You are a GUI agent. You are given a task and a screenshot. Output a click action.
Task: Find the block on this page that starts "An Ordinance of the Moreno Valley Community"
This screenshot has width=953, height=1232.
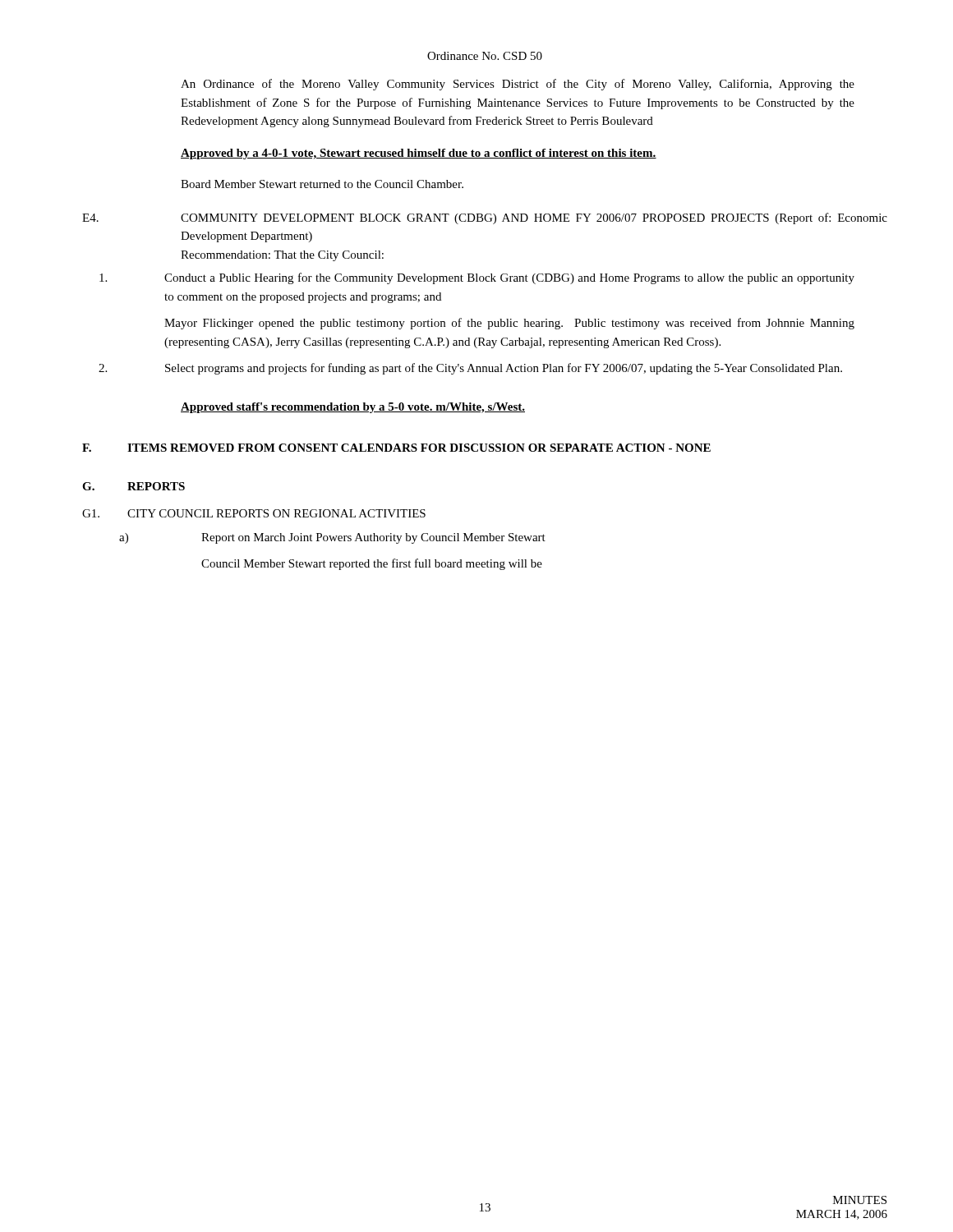pos(518,102)
